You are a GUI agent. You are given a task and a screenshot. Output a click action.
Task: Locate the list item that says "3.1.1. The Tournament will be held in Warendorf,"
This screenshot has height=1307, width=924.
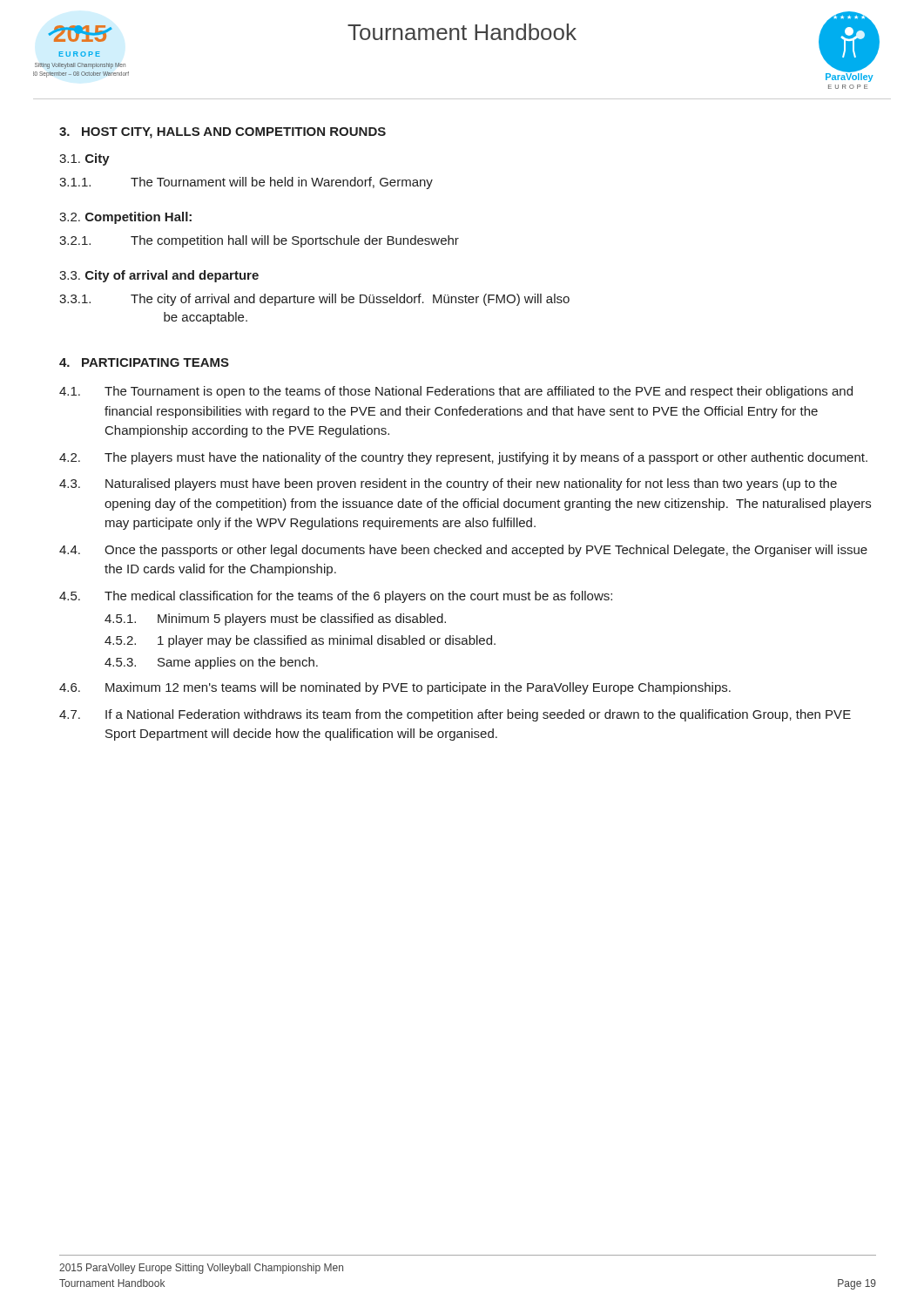tap(246, 182)
